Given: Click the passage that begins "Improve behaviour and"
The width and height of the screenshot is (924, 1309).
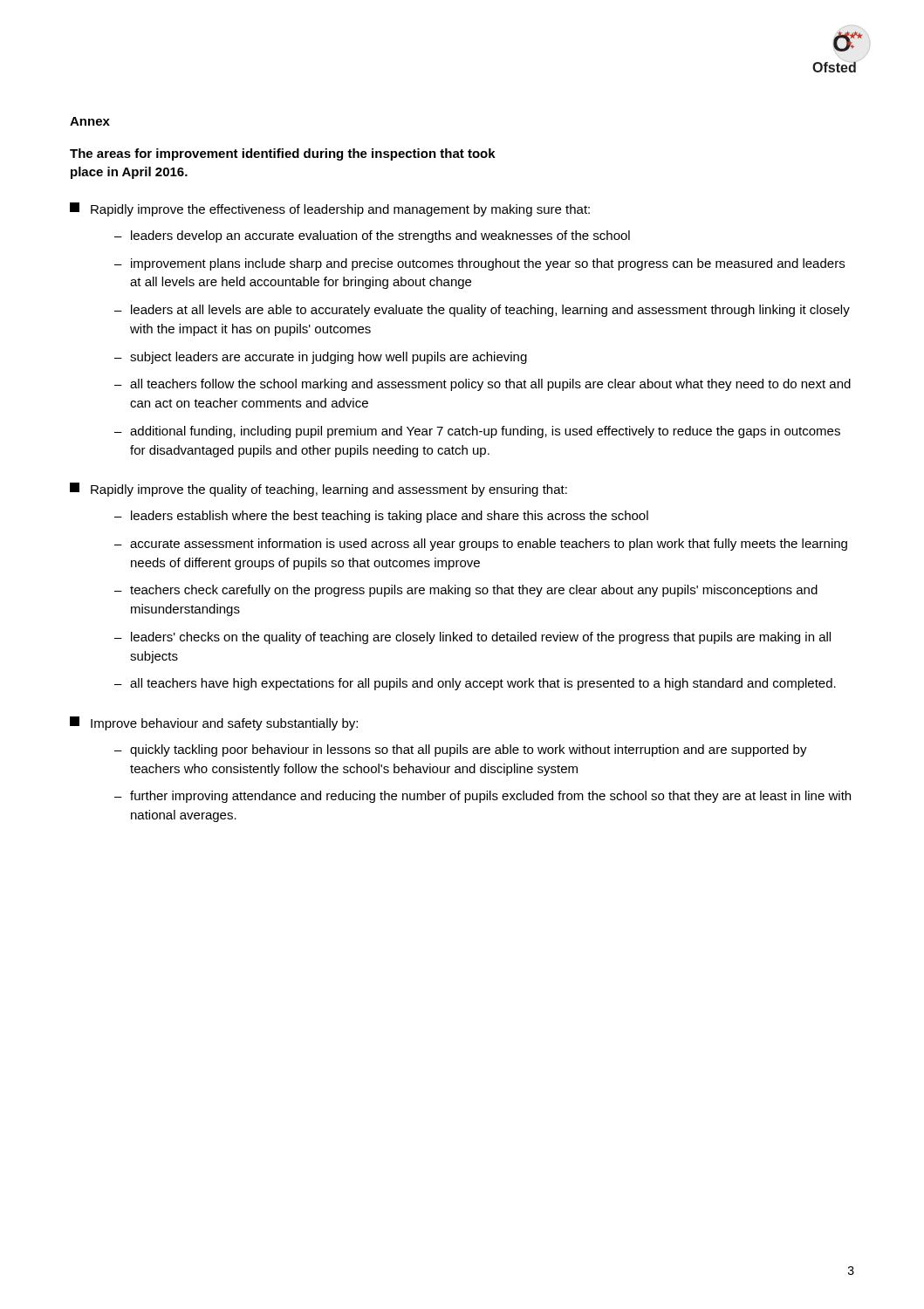Looking at the screenshot, I should (462, 773).
